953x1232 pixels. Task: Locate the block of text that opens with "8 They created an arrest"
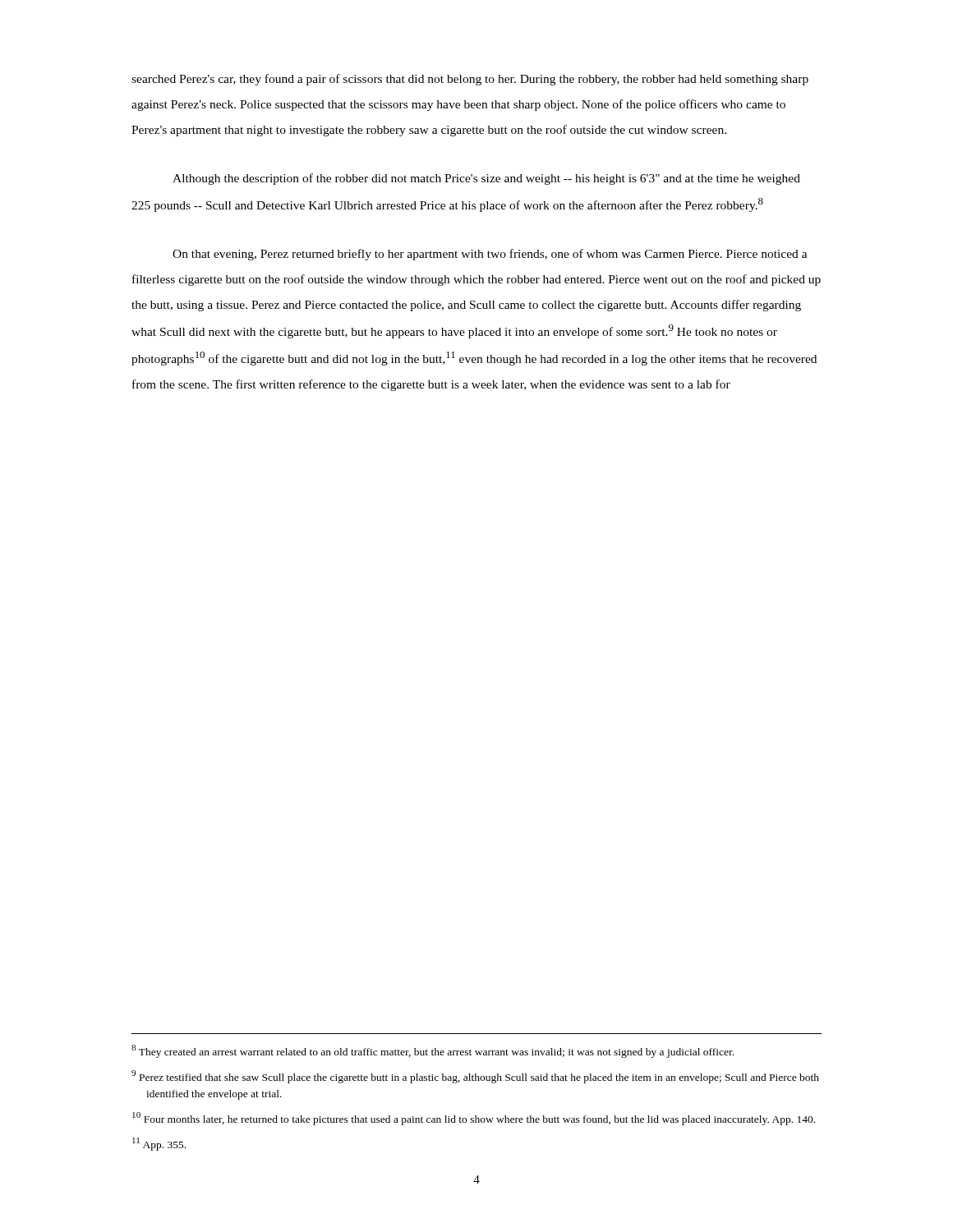(x=433, y=1051)
